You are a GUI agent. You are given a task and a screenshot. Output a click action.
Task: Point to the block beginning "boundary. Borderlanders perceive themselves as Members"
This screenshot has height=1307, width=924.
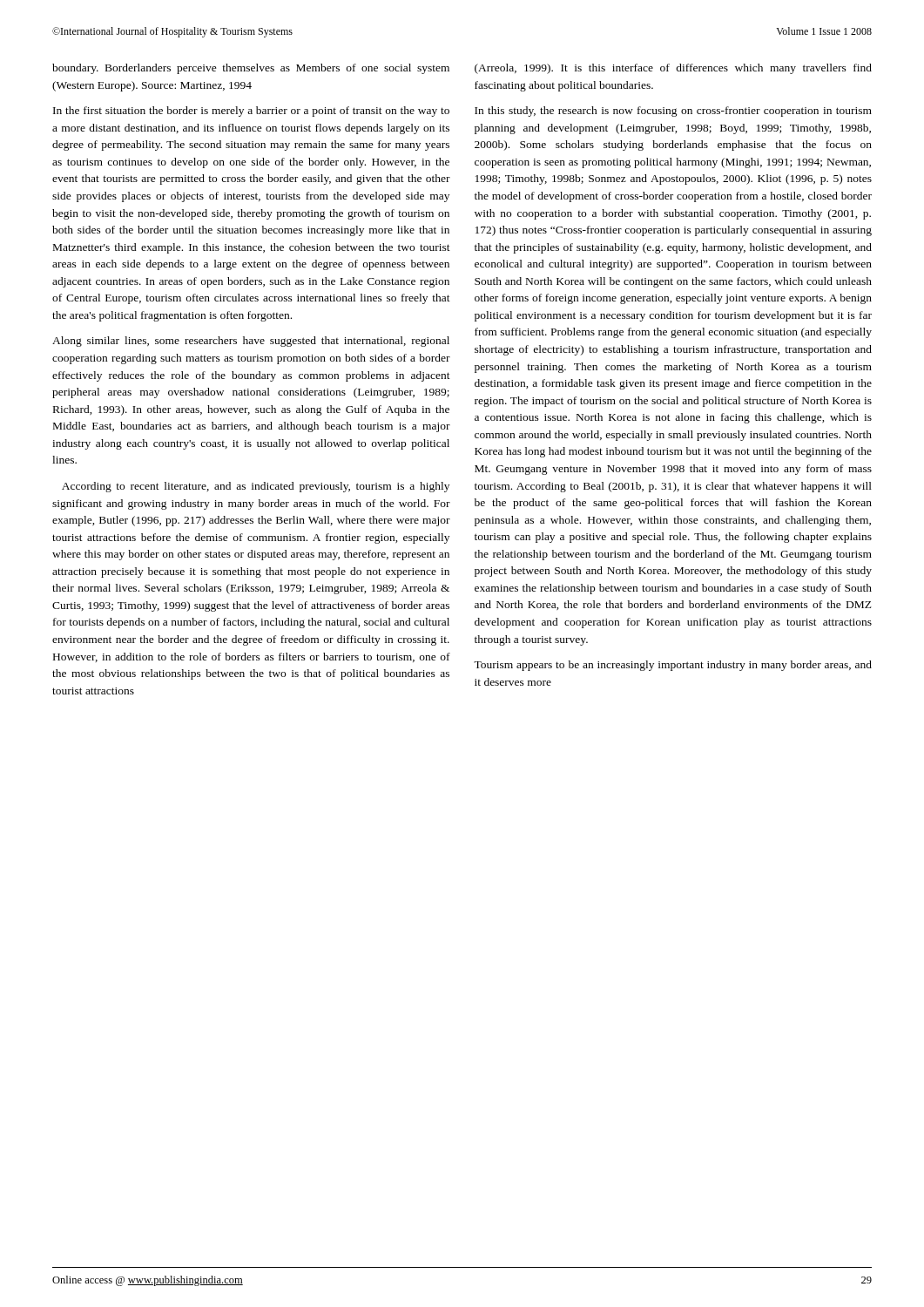pyautogui.click(x=251, y=76)
